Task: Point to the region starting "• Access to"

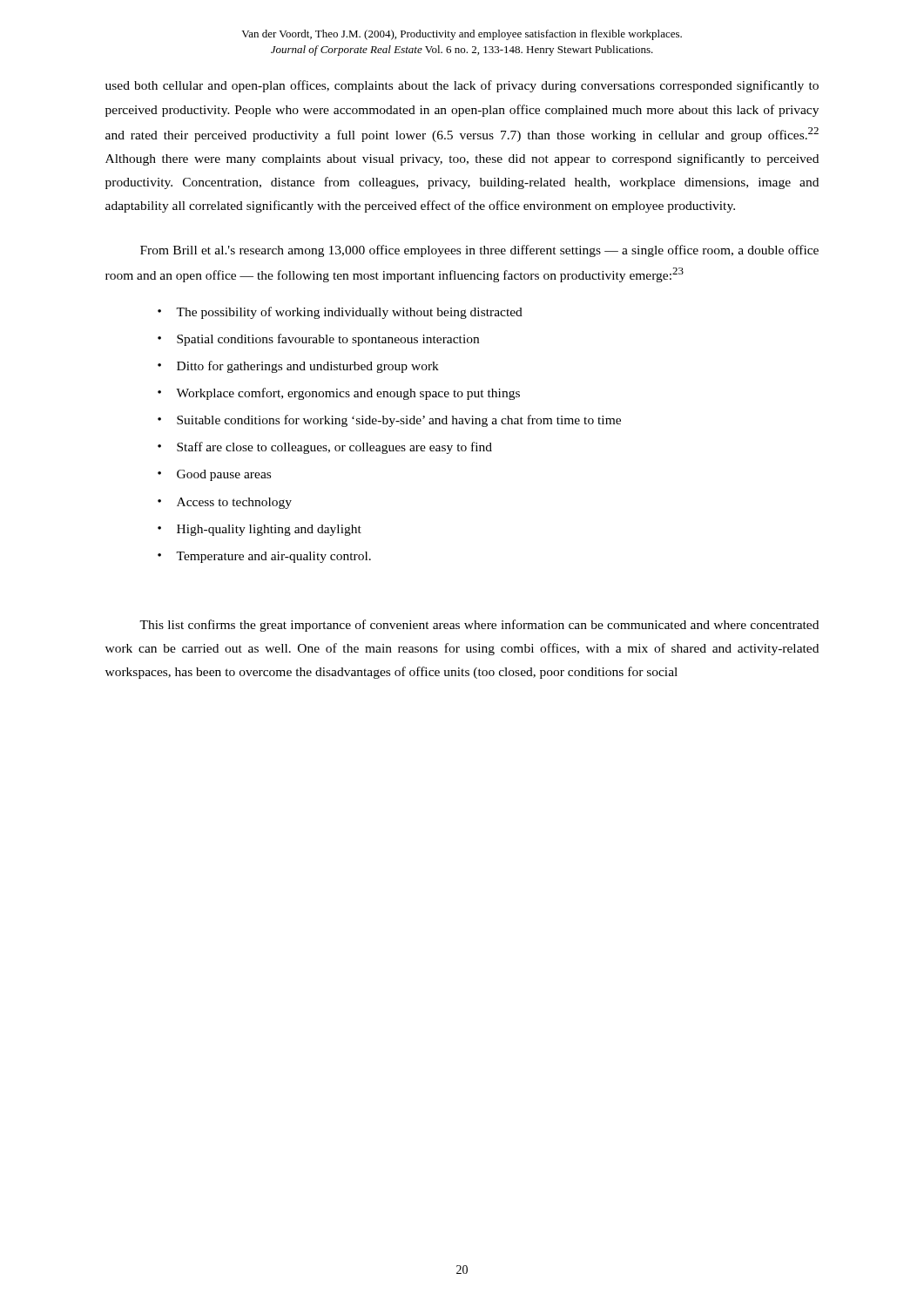Action: 225,503
